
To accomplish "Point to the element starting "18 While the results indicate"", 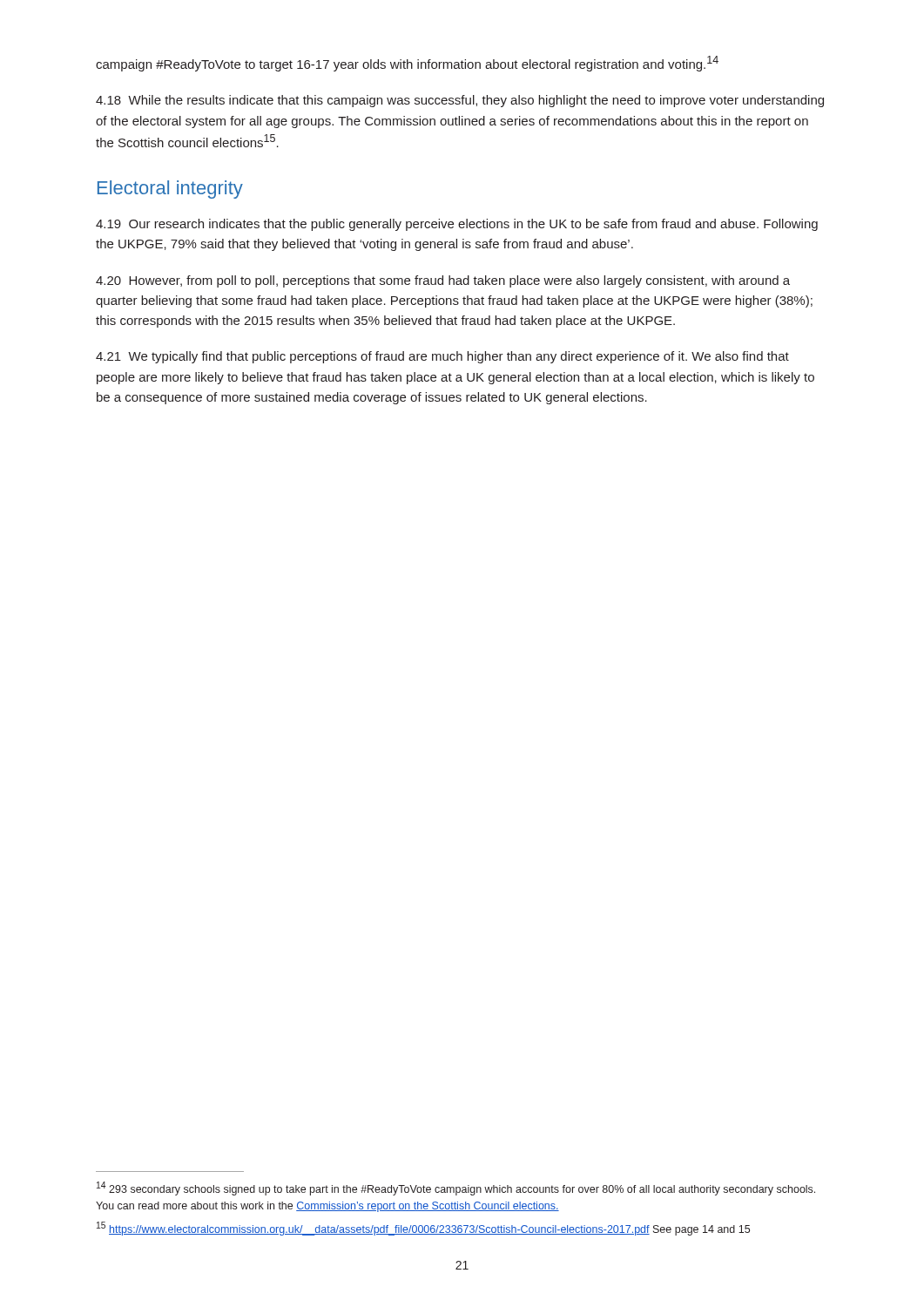I will coord(460,121).
